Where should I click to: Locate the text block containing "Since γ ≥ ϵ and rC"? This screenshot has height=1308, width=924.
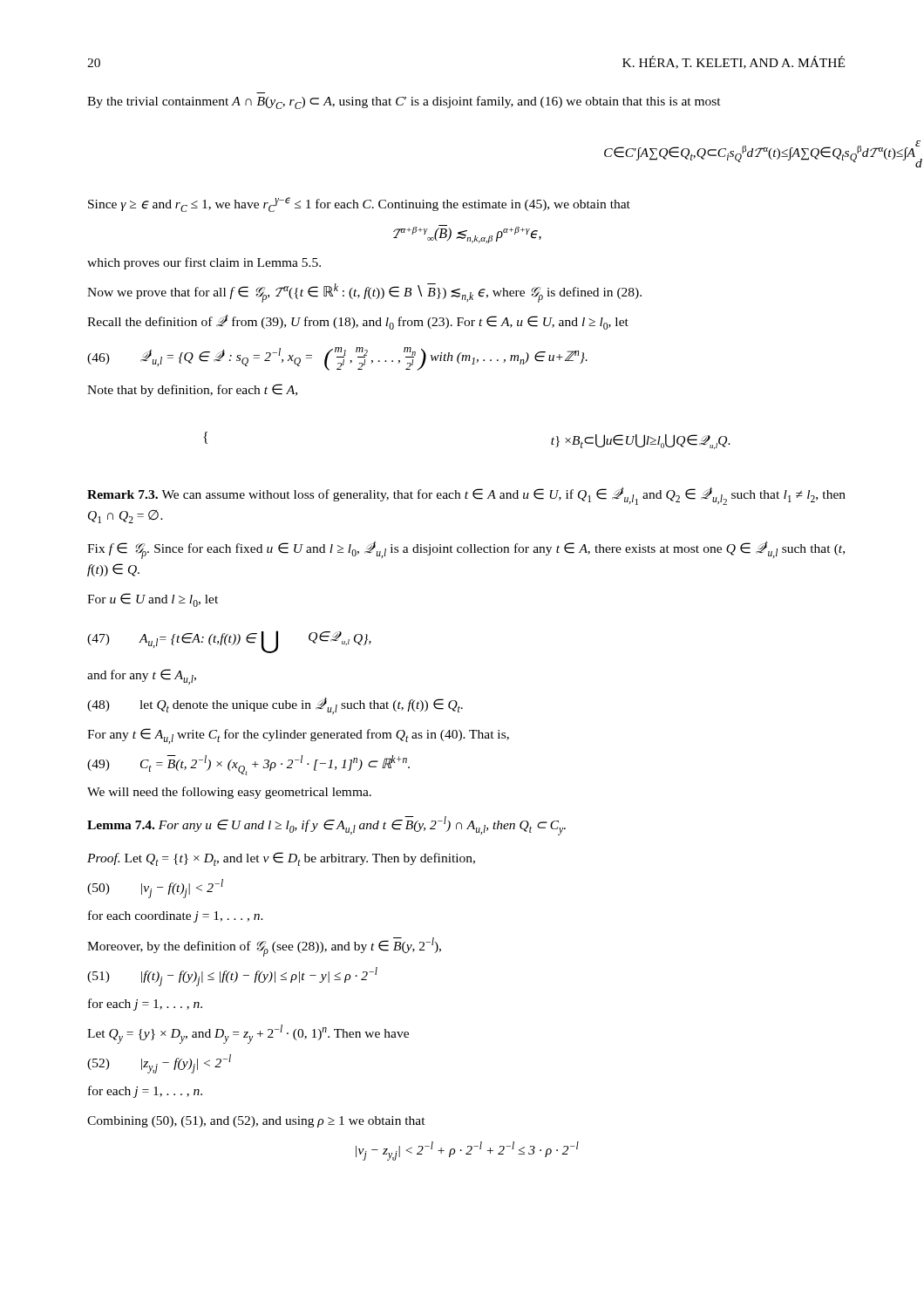(x=466, y=204)
